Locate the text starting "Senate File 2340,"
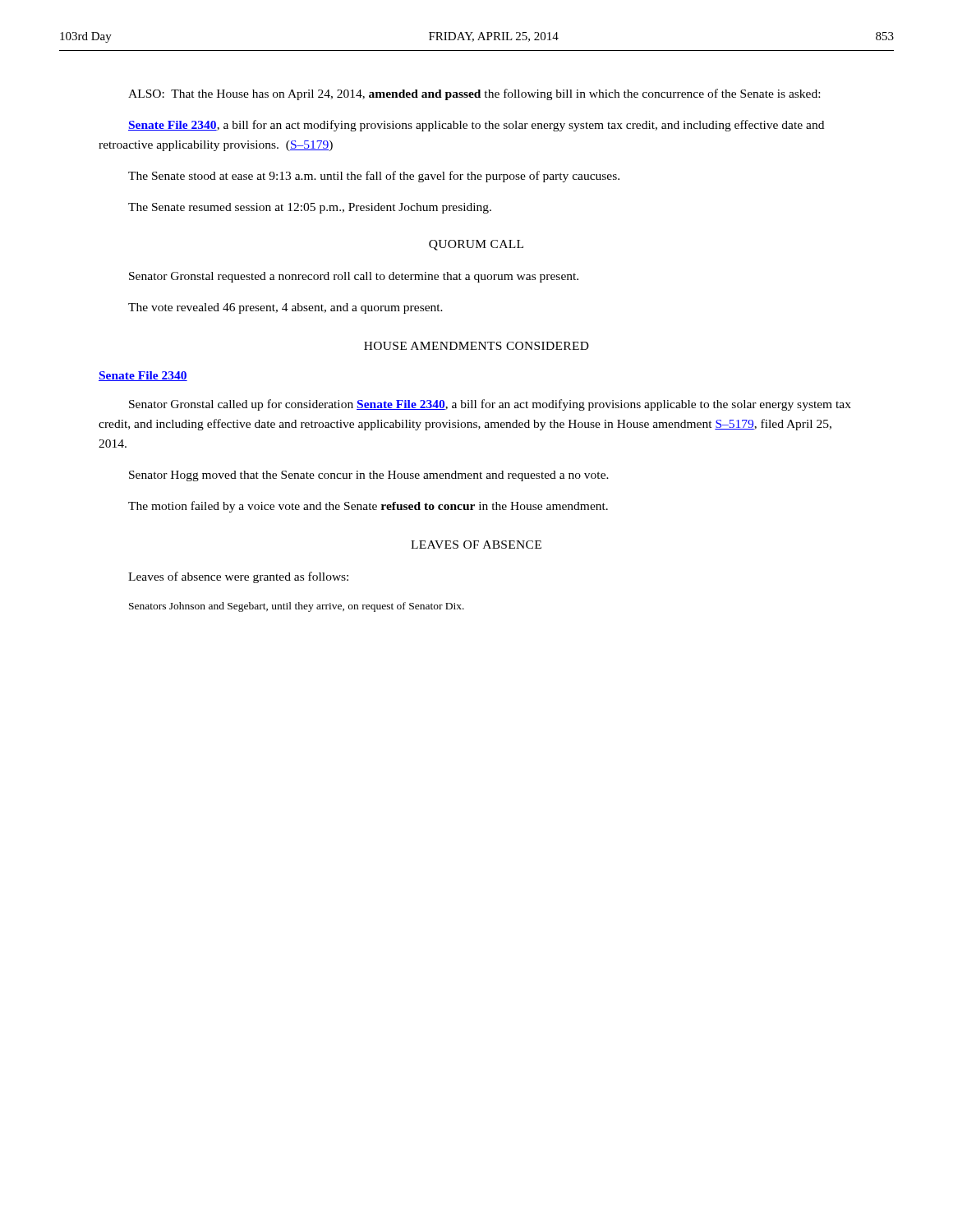Screen dimensions: 1232x953 [461, 134]
